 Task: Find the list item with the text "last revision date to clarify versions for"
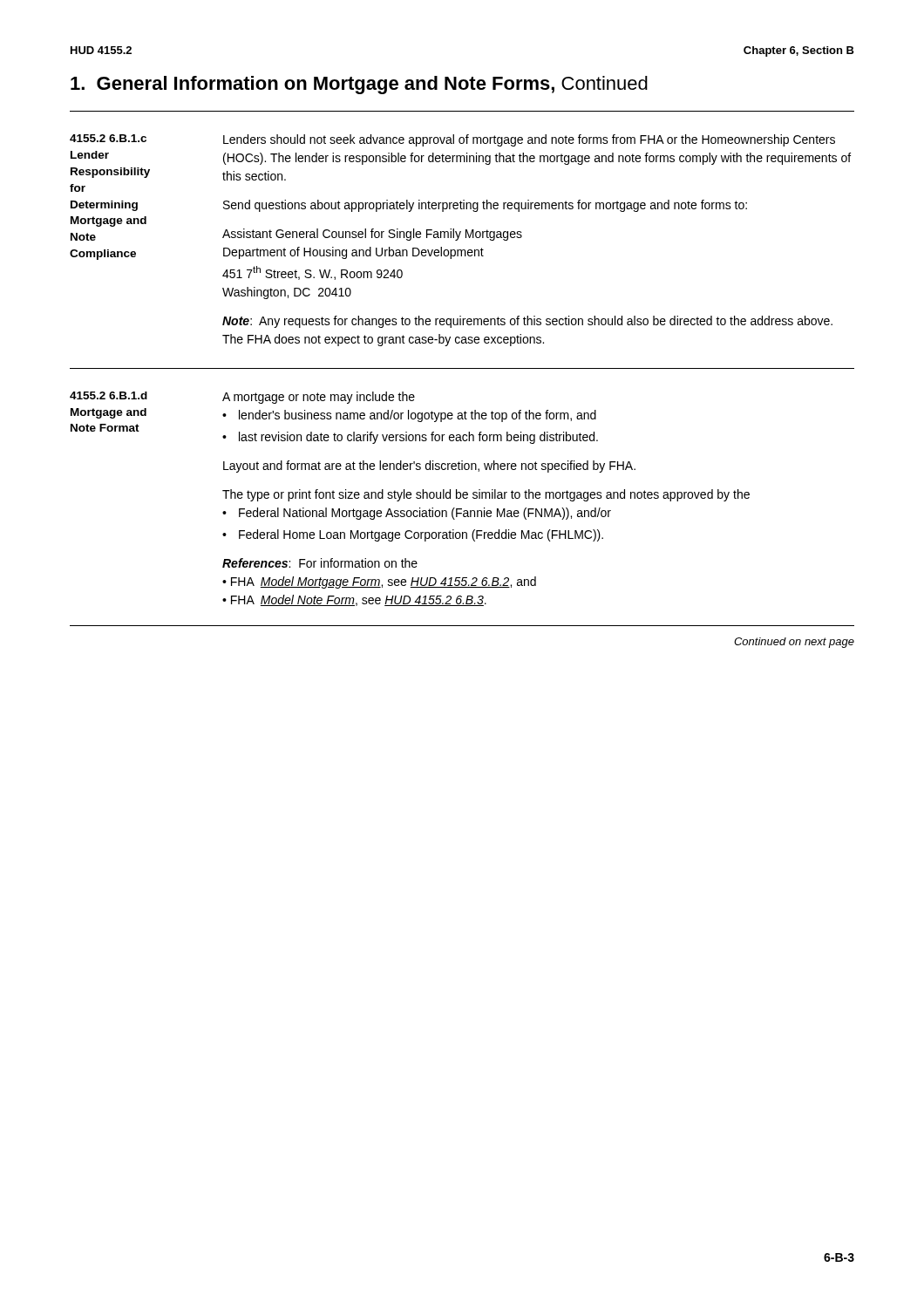pyautogui.click(x=538, y=437)
